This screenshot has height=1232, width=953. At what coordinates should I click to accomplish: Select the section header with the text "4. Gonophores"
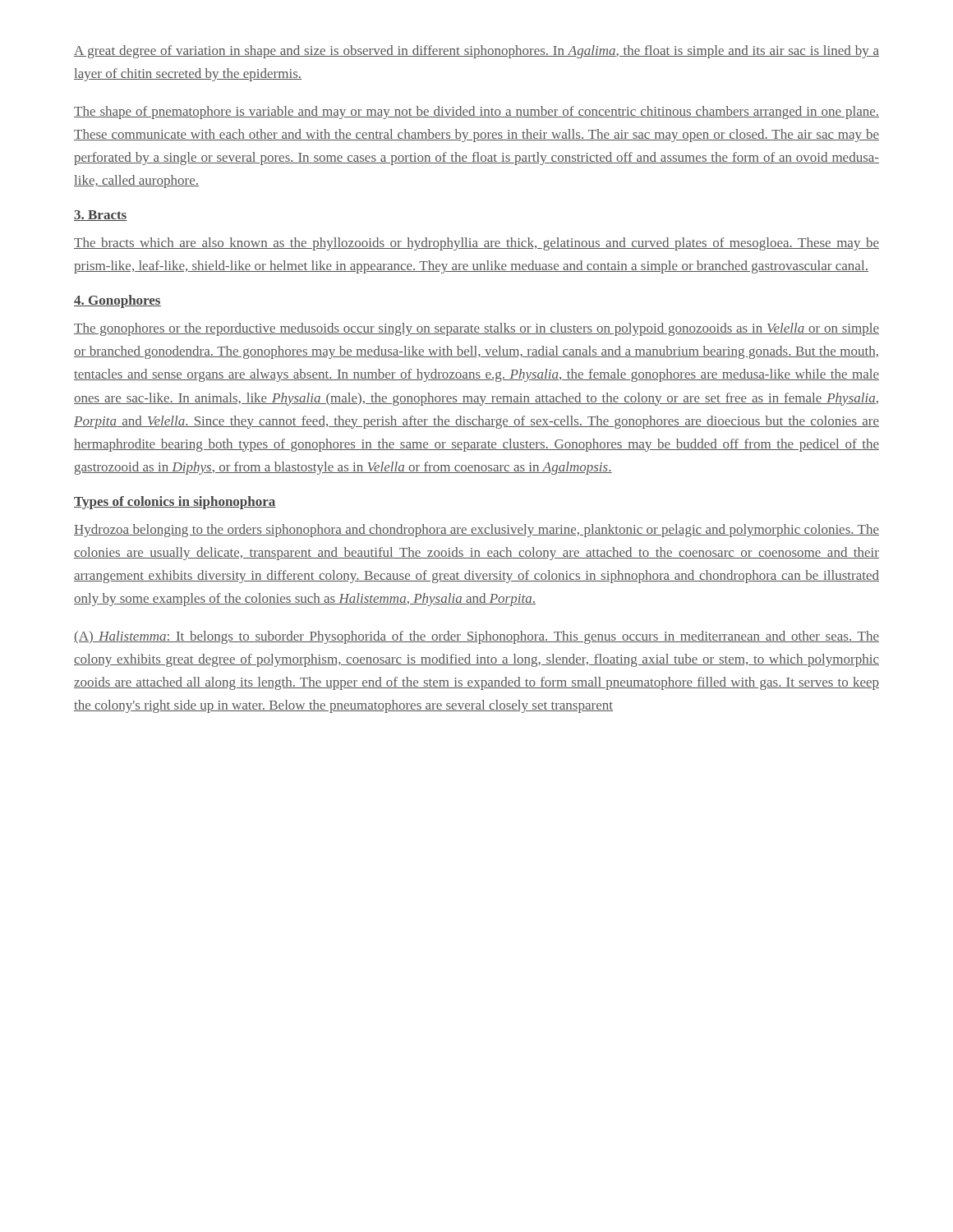pos(117,300)
